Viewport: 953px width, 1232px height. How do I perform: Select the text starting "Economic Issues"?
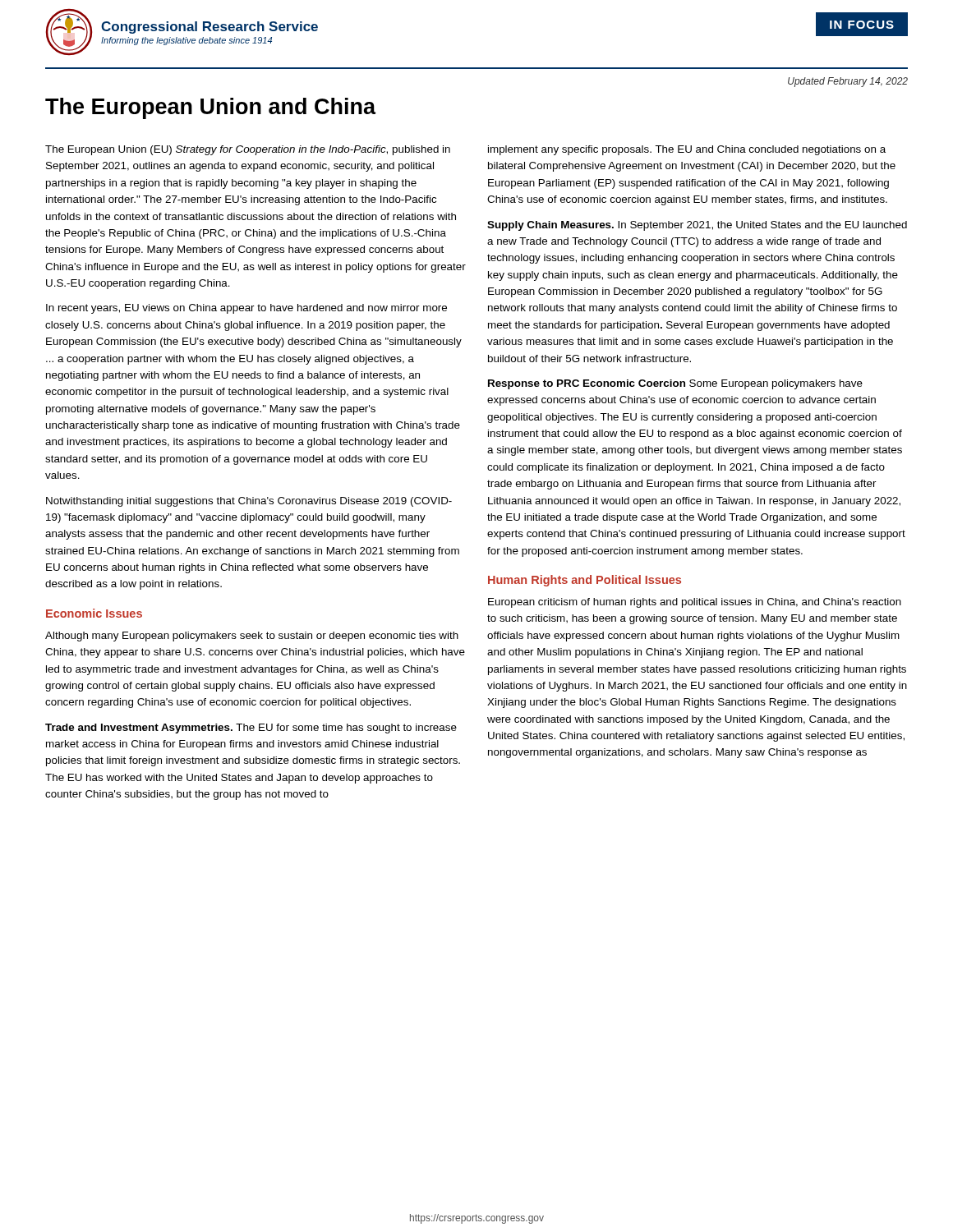[x=94, y=613]
